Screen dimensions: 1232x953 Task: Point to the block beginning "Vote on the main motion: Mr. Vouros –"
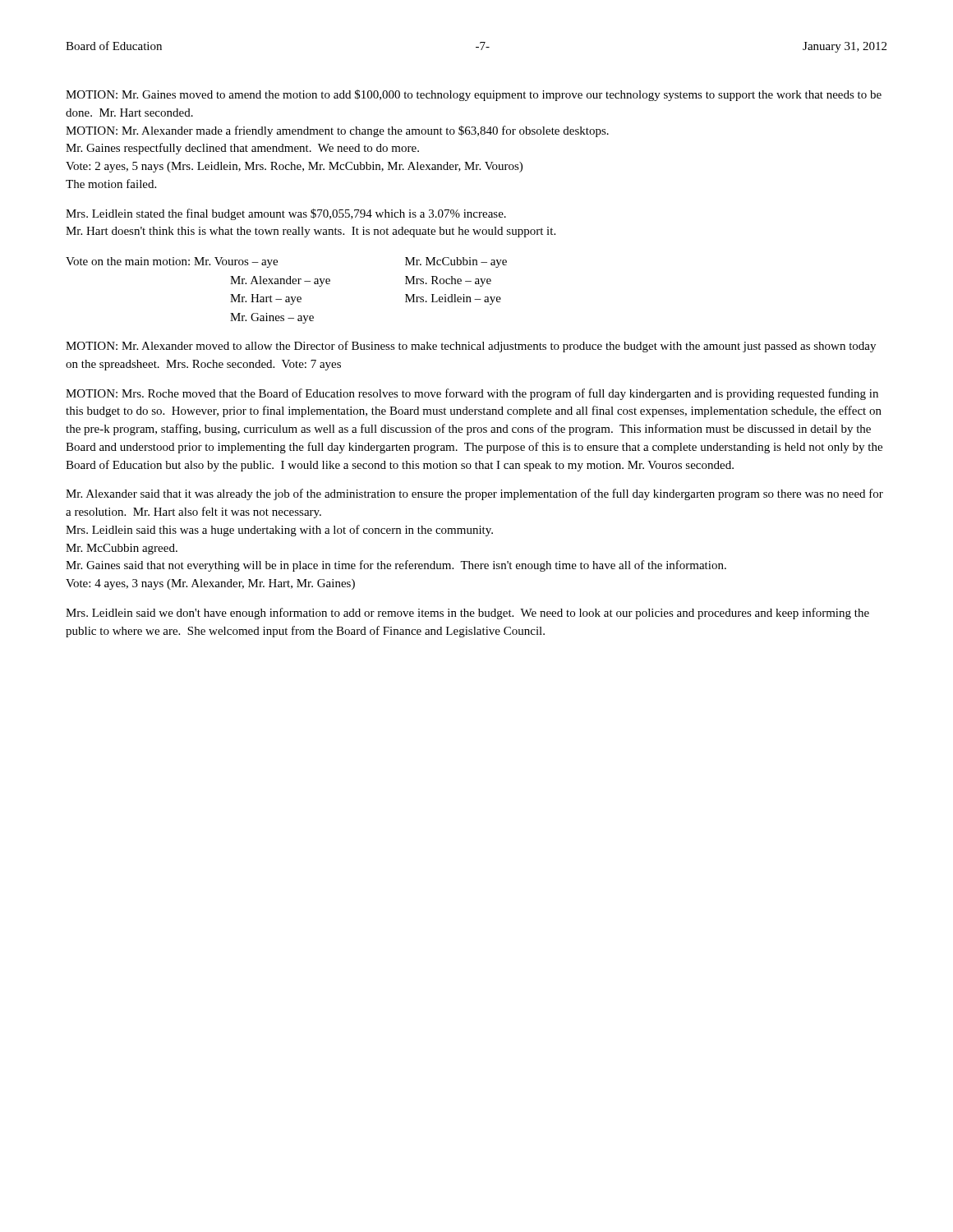point(299,289)
